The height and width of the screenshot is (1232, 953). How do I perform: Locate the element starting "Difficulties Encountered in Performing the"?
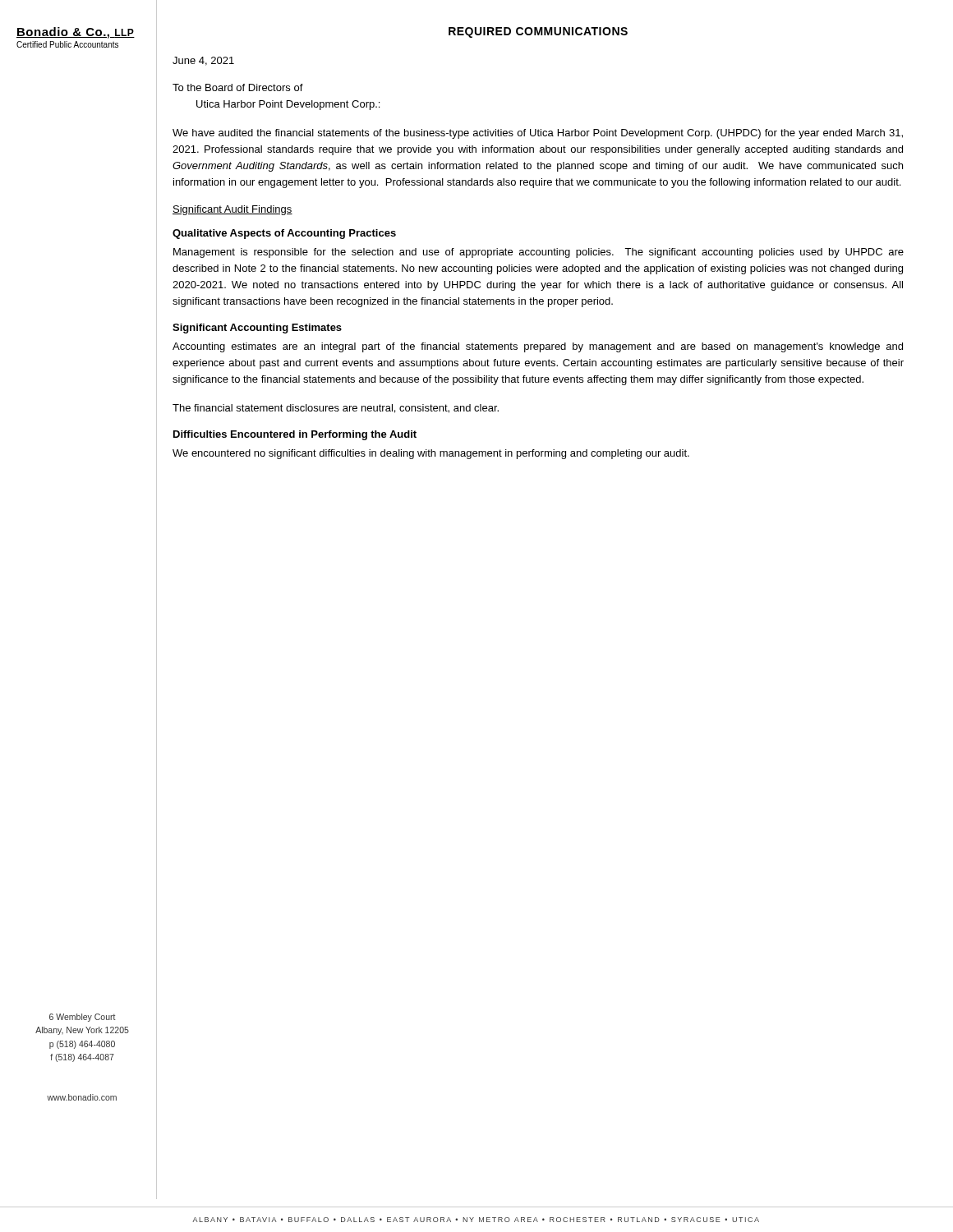pyautogui.click(x=295, y=434)
